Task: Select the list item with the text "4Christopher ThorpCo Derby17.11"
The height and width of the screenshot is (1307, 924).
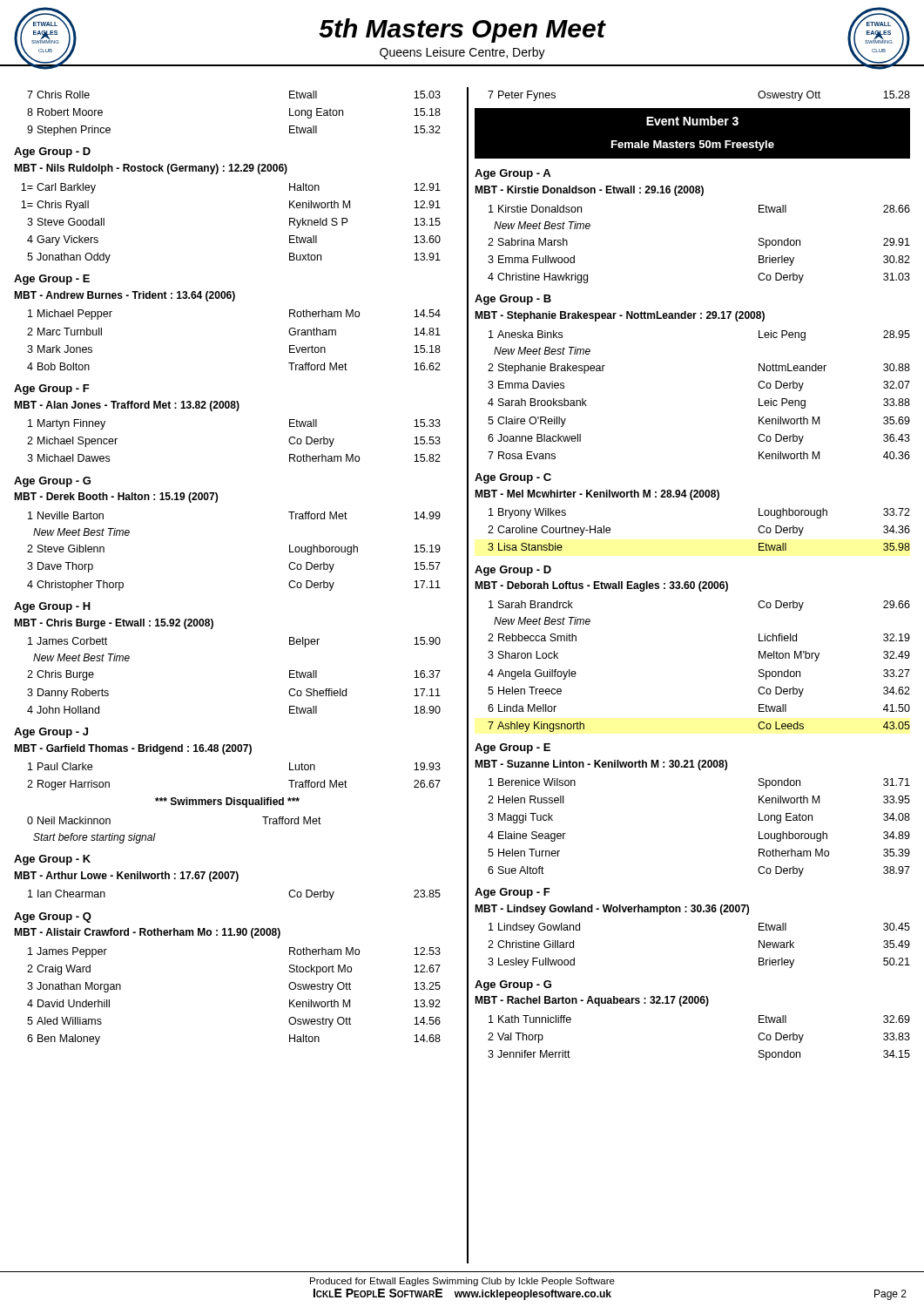Action: 73,585
